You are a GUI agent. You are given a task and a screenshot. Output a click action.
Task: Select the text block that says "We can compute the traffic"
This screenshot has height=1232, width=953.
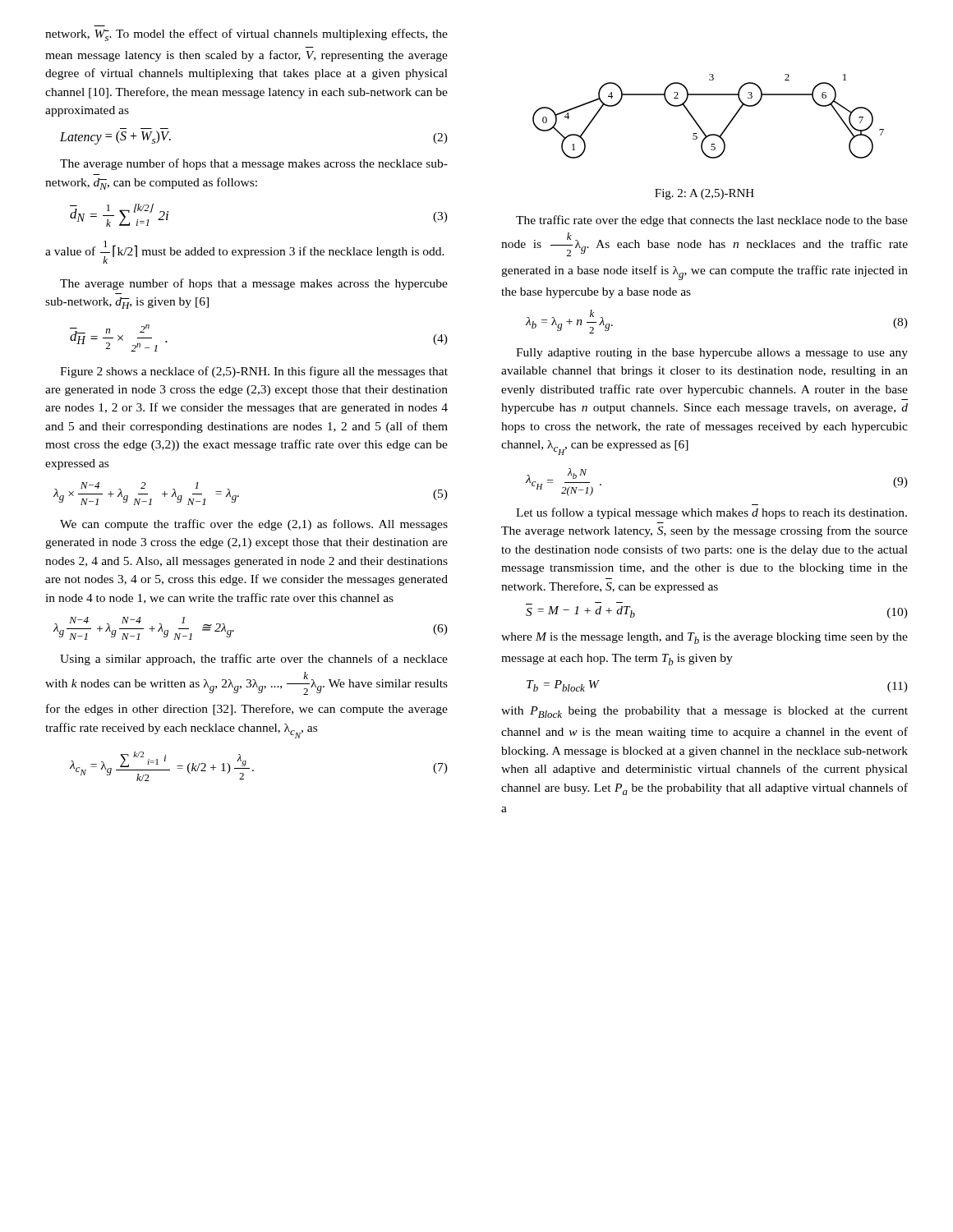click(246, 561)
